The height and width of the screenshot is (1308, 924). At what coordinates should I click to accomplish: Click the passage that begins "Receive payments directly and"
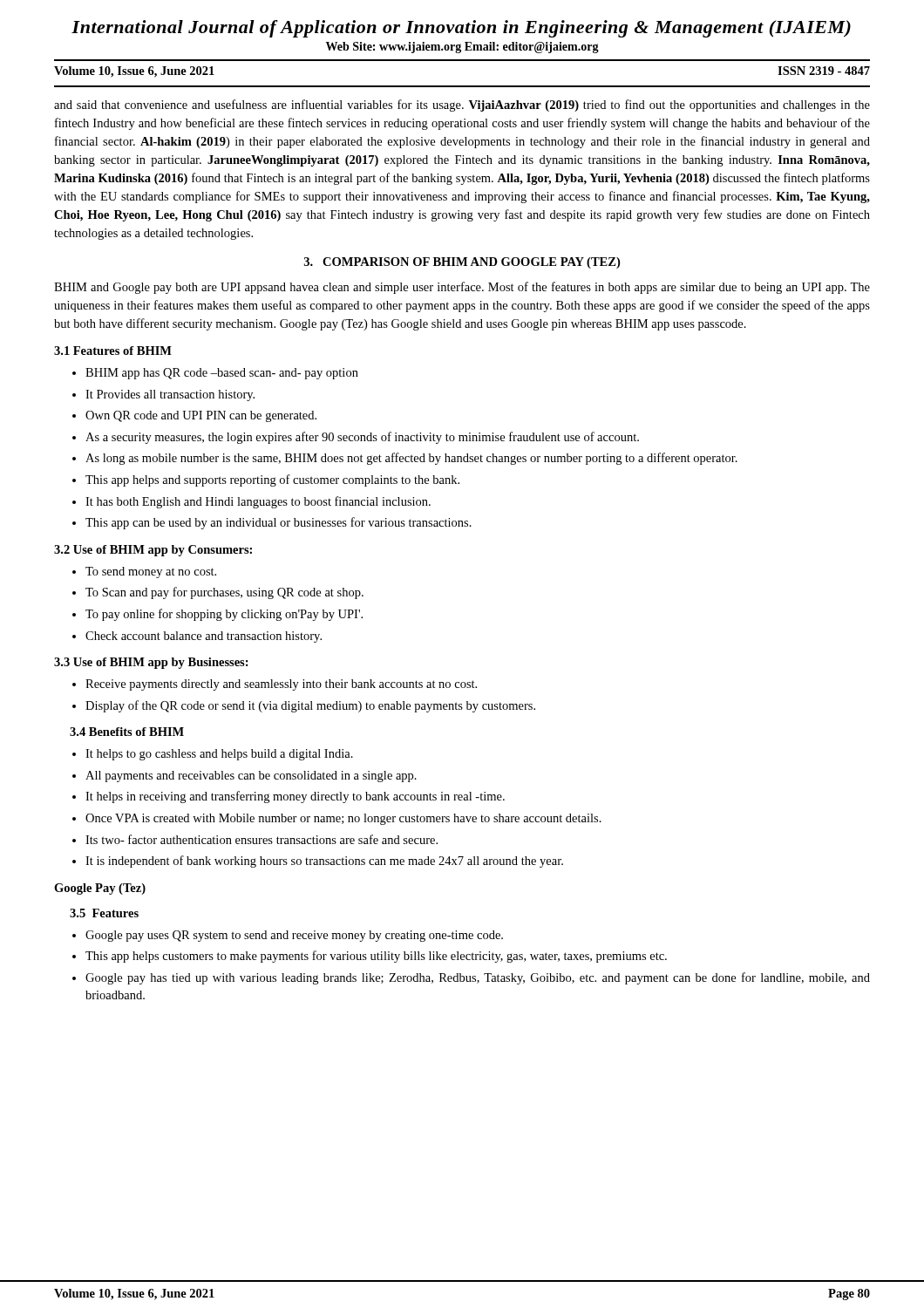point(462,684)
